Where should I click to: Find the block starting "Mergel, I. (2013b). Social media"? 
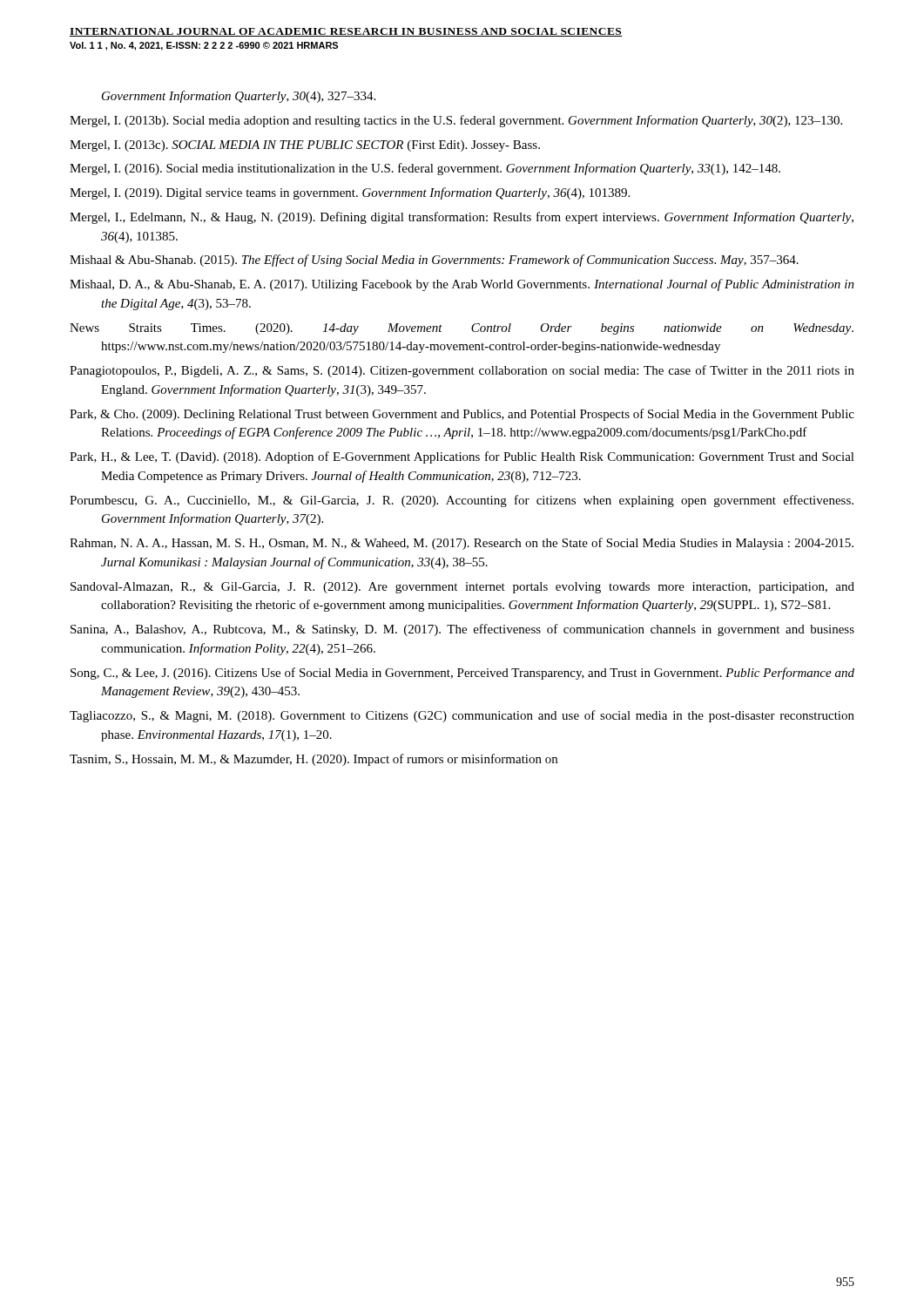point(456,120)
